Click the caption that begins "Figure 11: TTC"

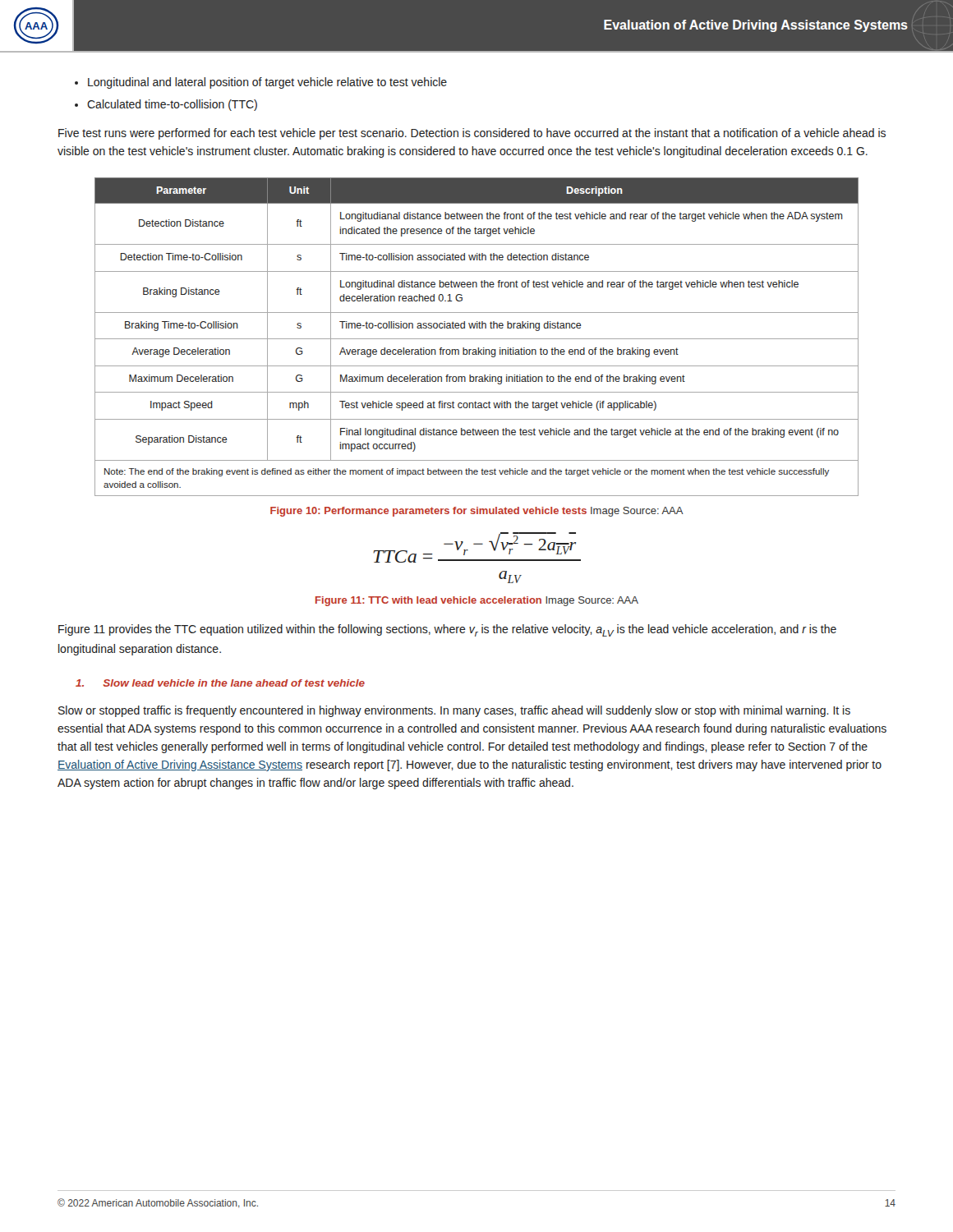(x=476, y=600)
